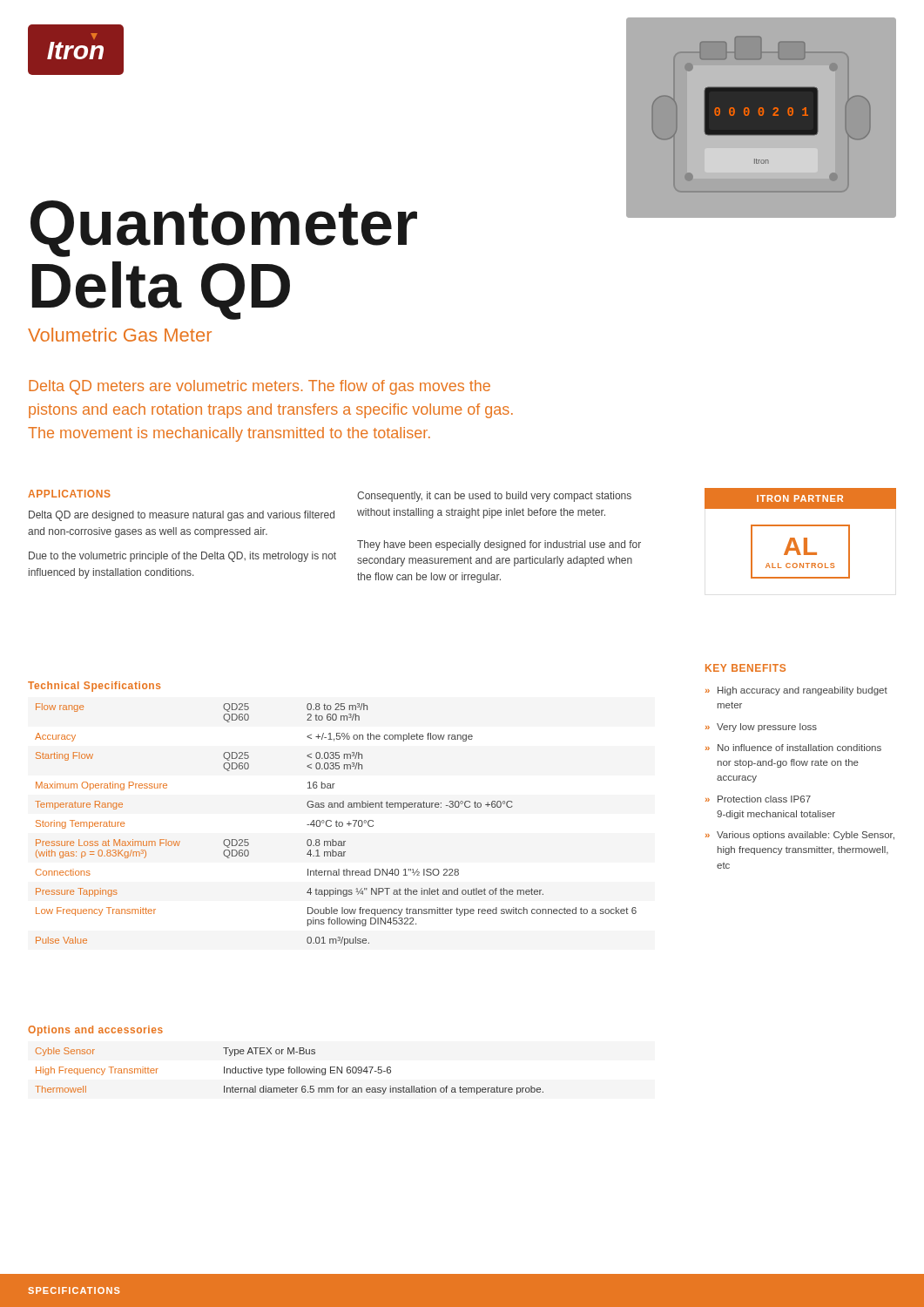Locate the passage starting "Very low pressure"
This screenshot has width=924, height=1307.
point(767,726)
